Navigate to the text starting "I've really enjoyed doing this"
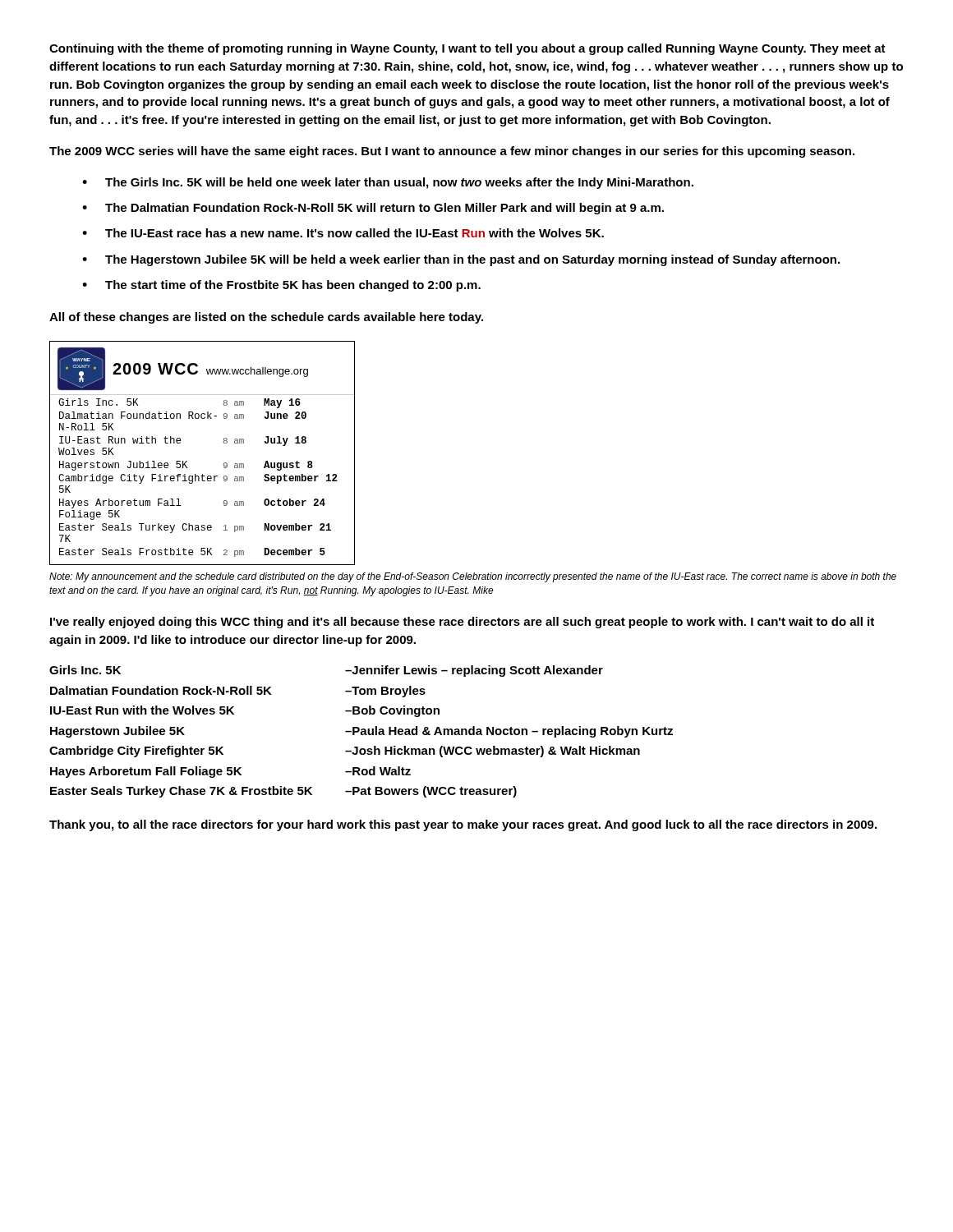The height and width of the screenshot is (1232, 953). pos(462,630)
